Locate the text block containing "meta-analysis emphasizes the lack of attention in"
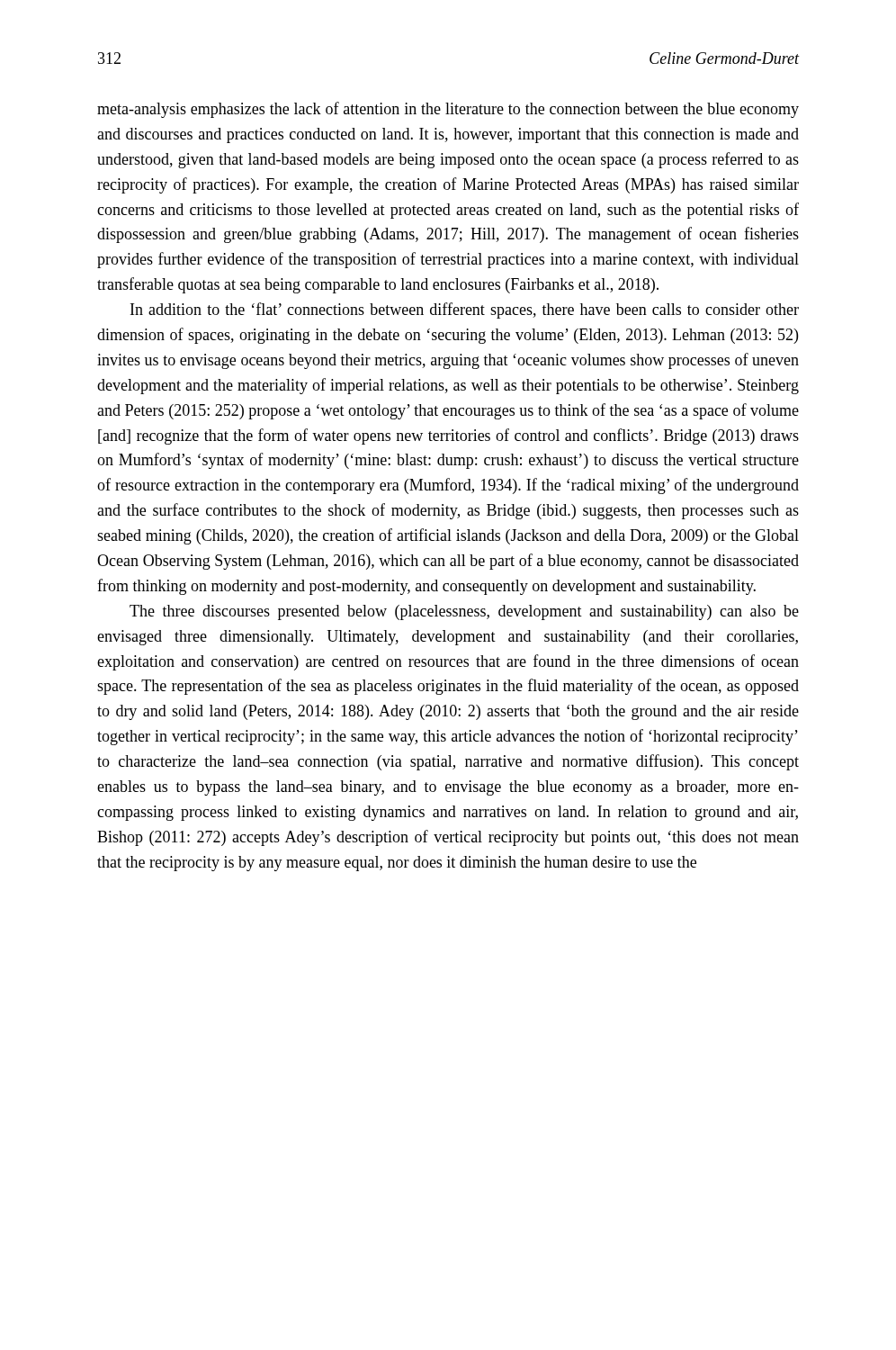 tap(448, 198)
